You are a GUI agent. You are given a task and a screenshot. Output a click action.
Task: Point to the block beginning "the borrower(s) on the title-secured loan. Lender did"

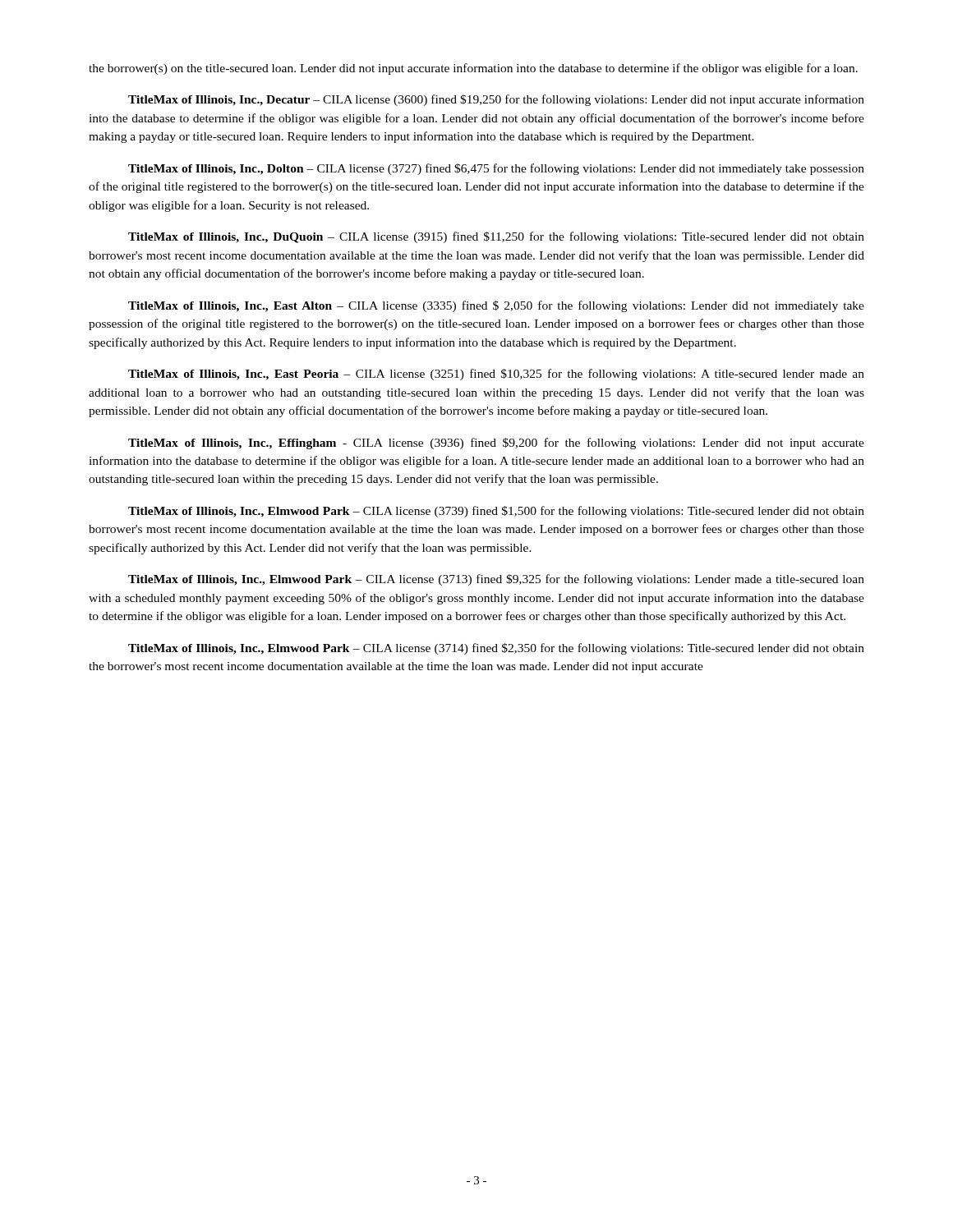[x=476, y=68]
